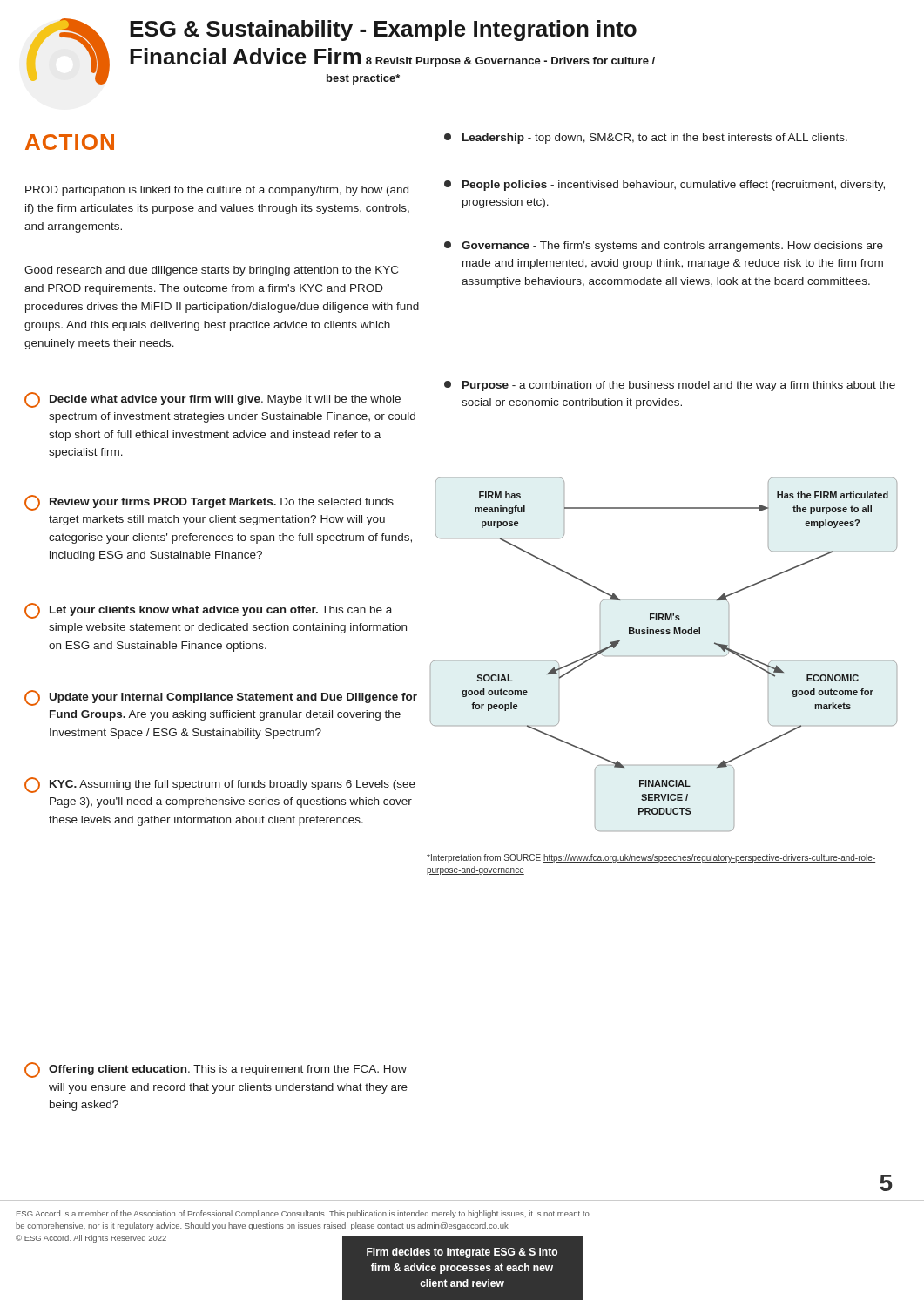
Task: Find the list item that reads "People policies -"
Action: pos(672,194)
